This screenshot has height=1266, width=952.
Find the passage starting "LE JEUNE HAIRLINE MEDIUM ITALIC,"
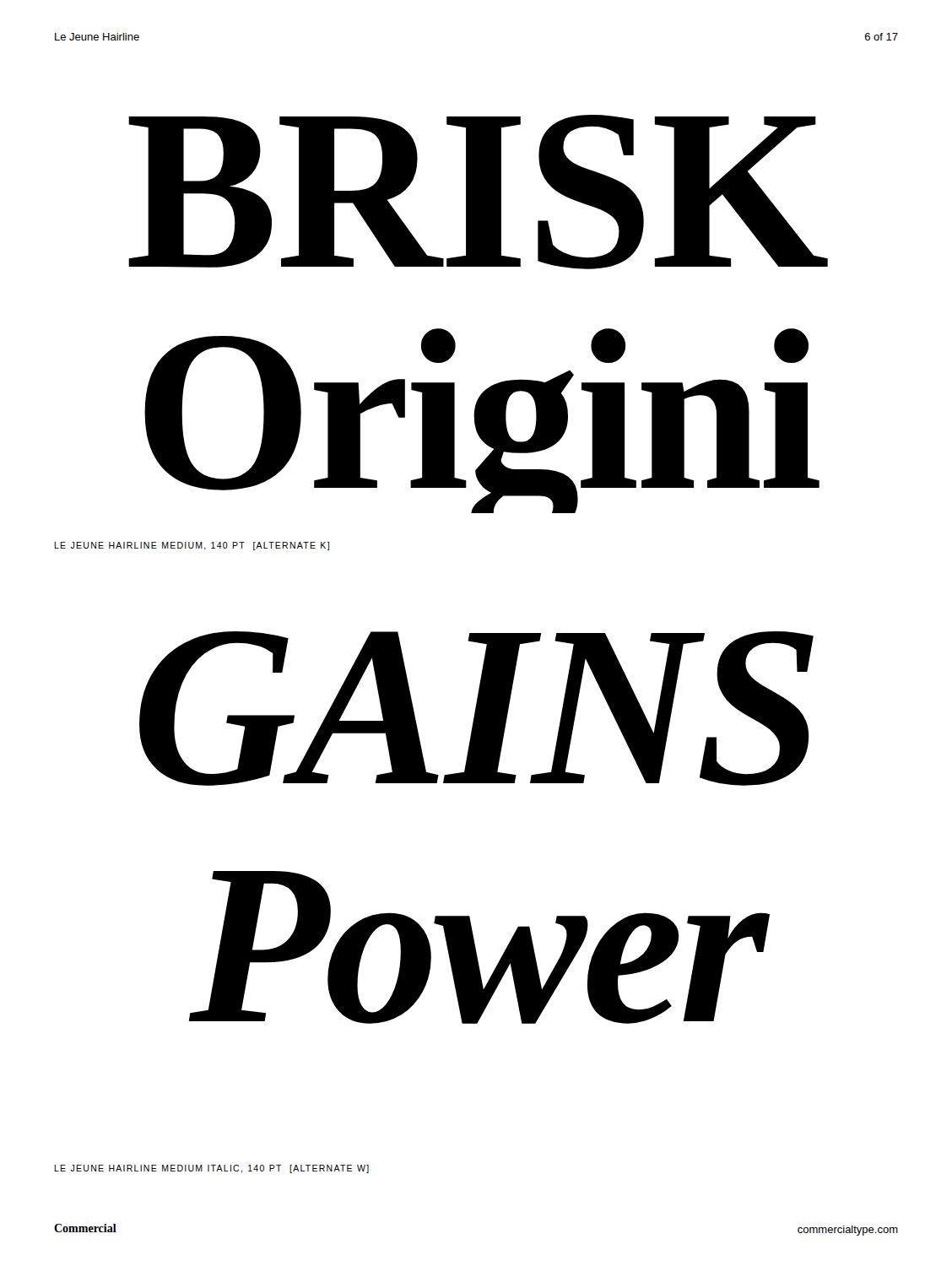(x=212, y=1168)
